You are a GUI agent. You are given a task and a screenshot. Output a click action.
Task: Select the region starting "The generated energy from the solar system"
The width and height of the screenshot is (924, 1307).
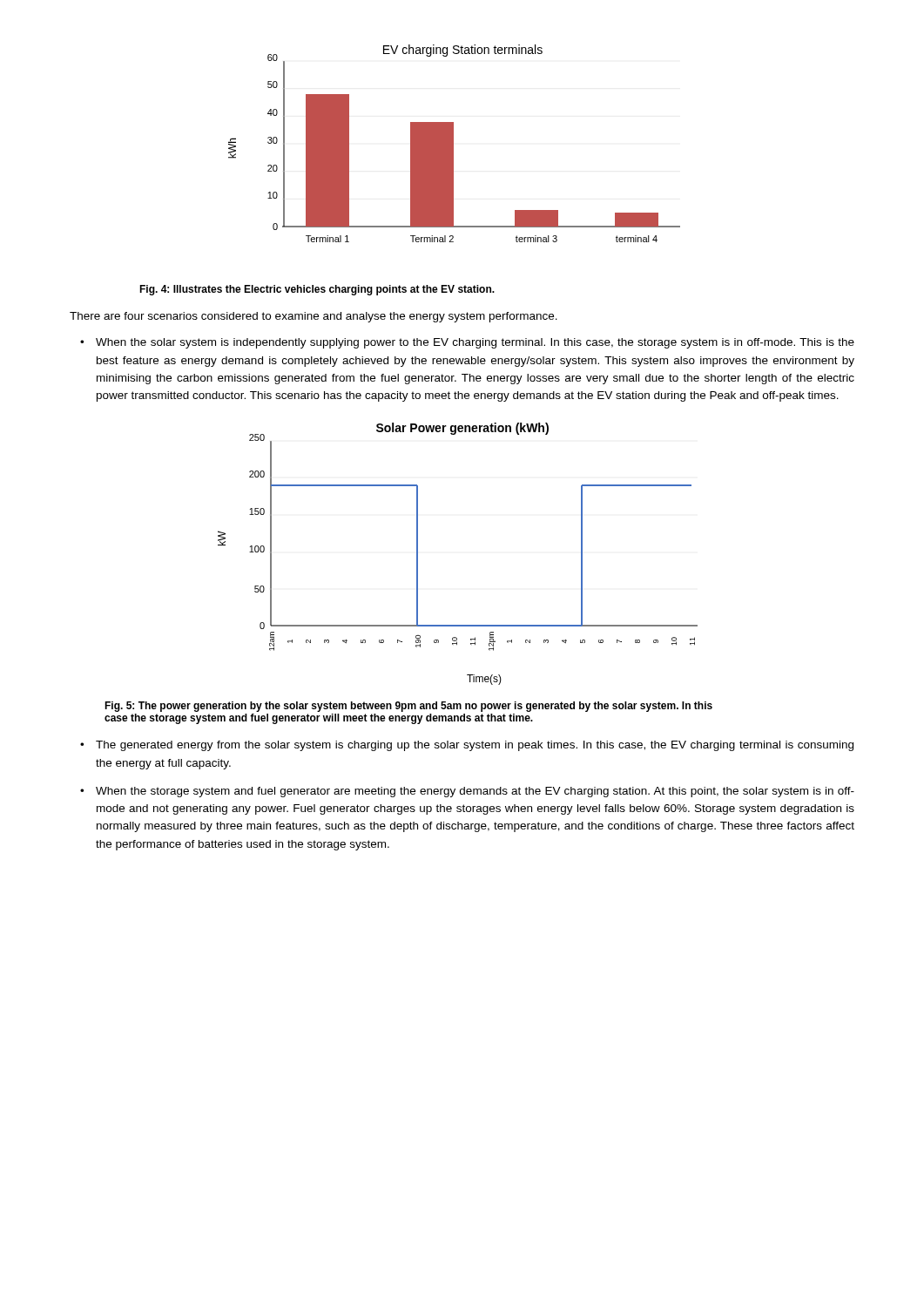coord(475,754)
